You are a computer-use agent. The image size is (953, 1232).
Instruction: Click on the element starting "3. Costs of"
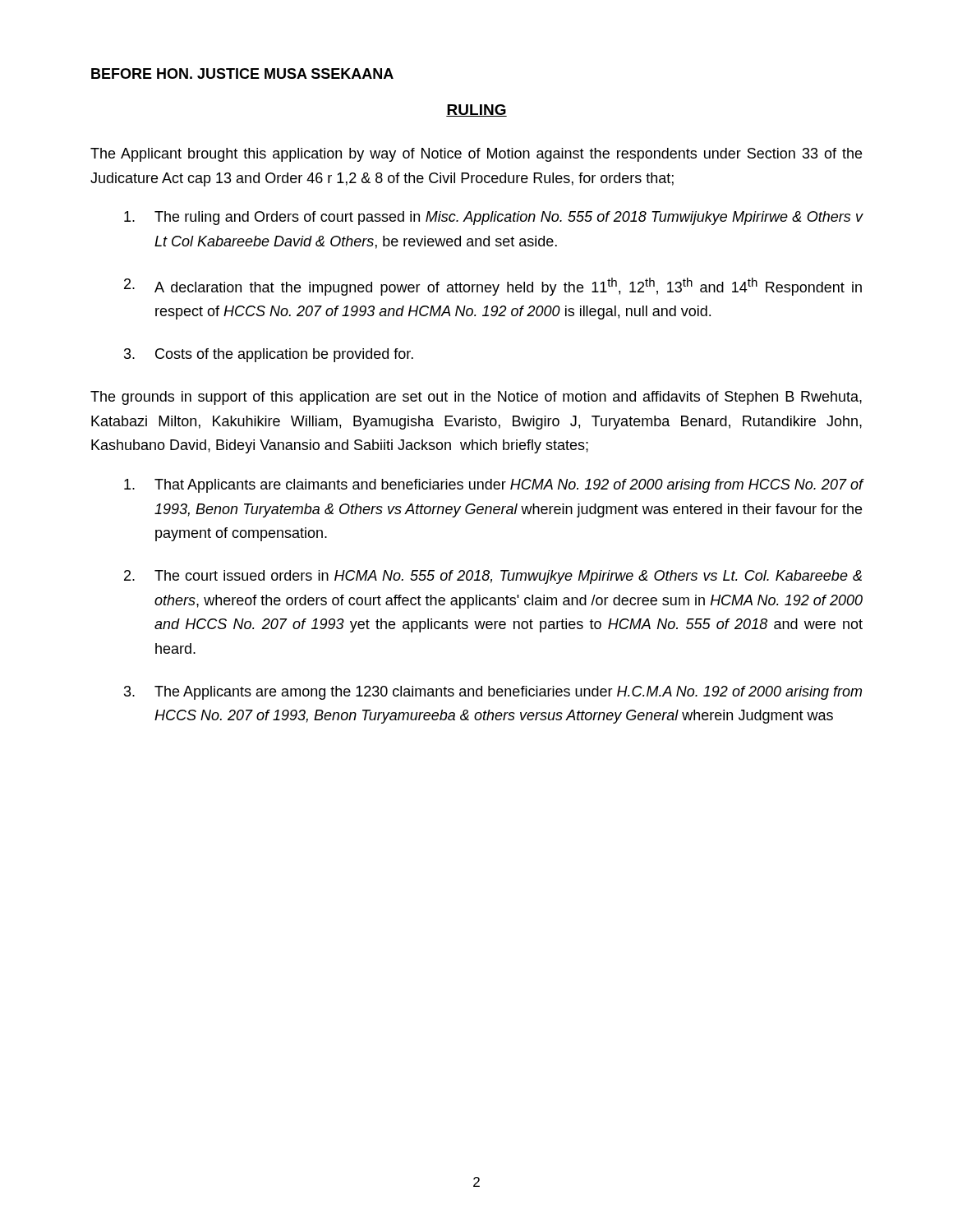(x=269, y=355)
